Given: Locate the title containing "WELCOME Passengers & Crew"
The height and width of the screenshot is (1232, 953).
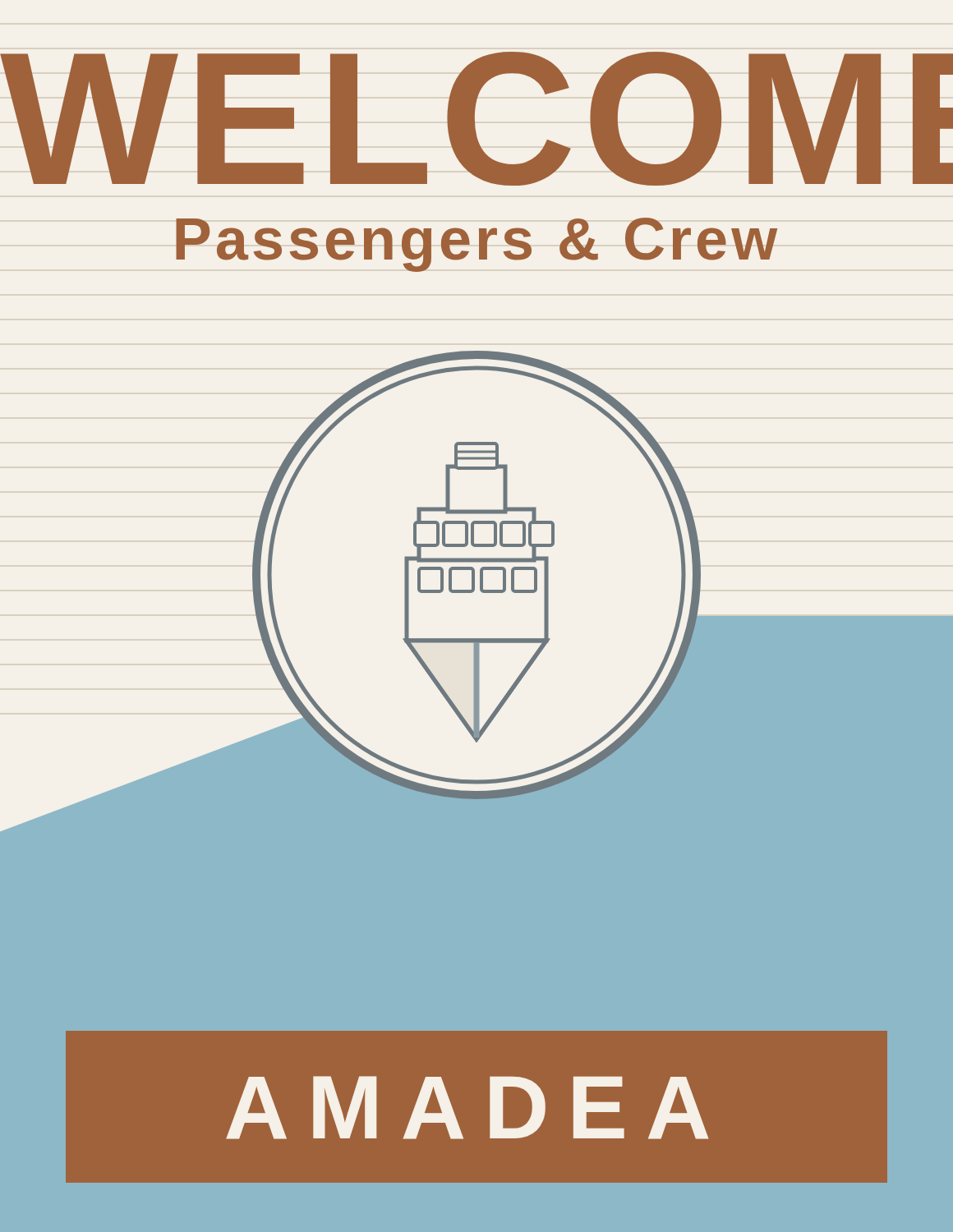Looking at the screenshot, I should pyautogui.click(x=476, y=149).
